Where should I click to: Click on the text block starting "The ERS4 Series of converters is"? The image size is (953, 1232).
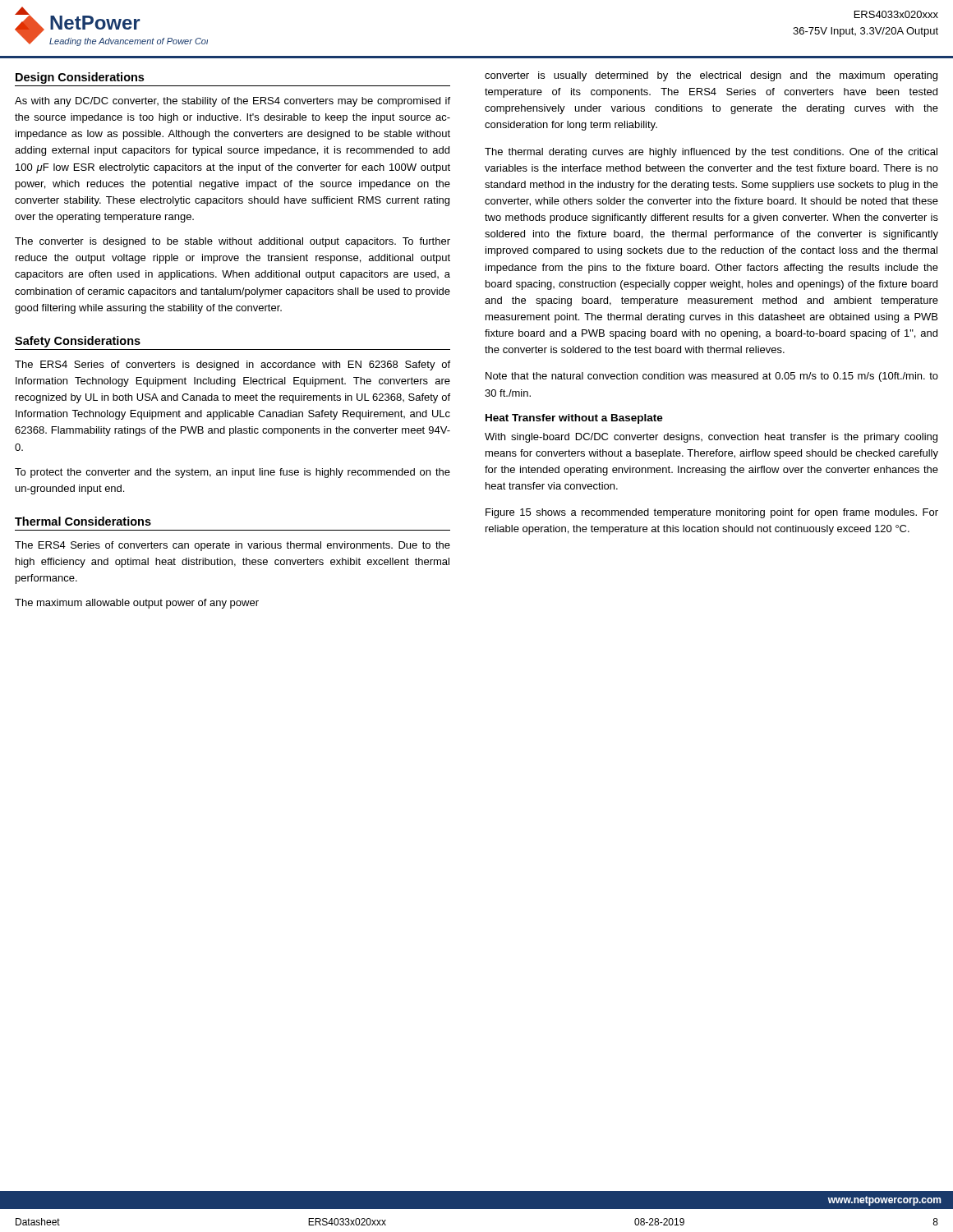point(232,406)
